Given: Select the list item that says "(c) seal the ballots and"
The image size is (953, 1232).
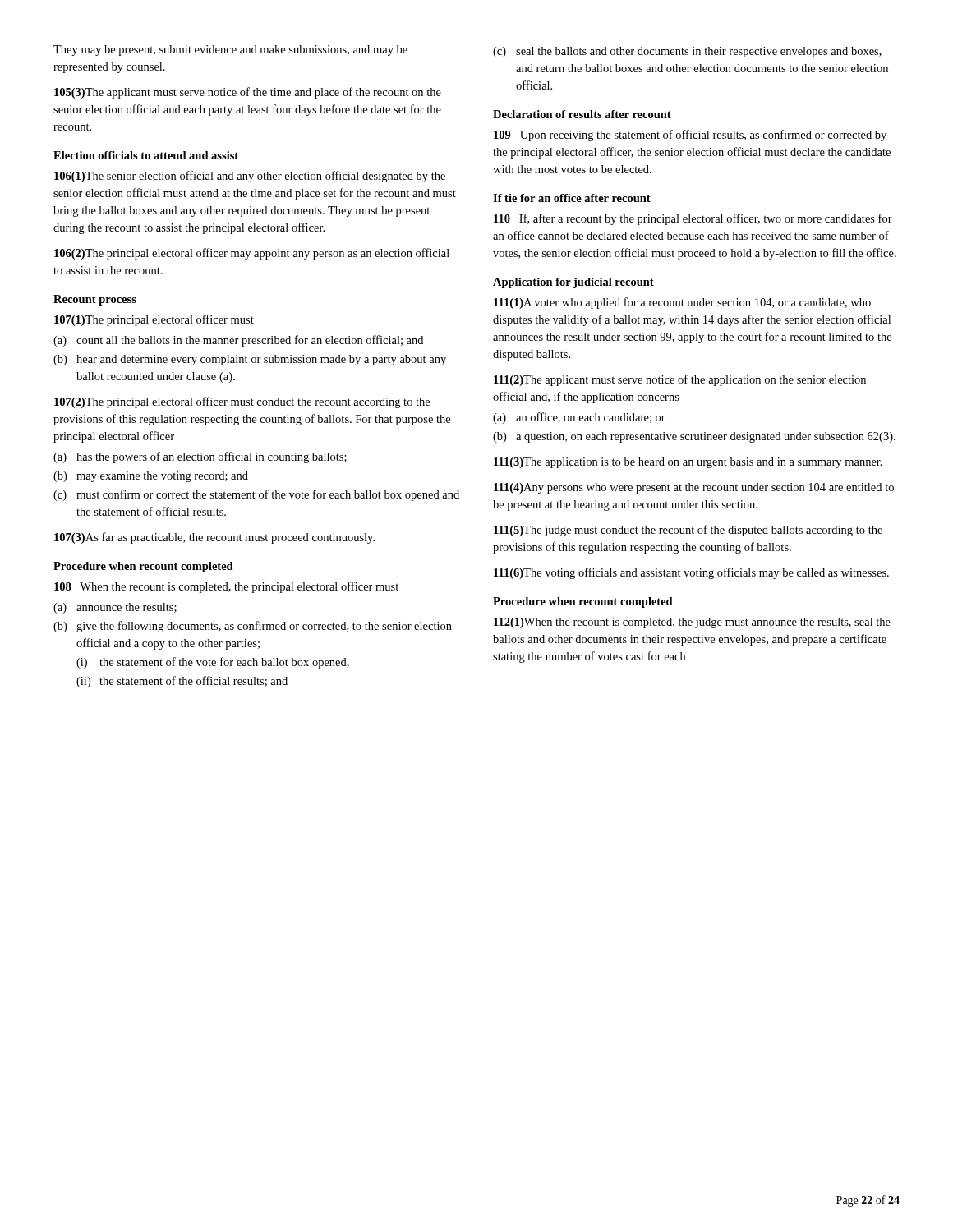Looking at the screenshot, I should click(x=696, y=69).
